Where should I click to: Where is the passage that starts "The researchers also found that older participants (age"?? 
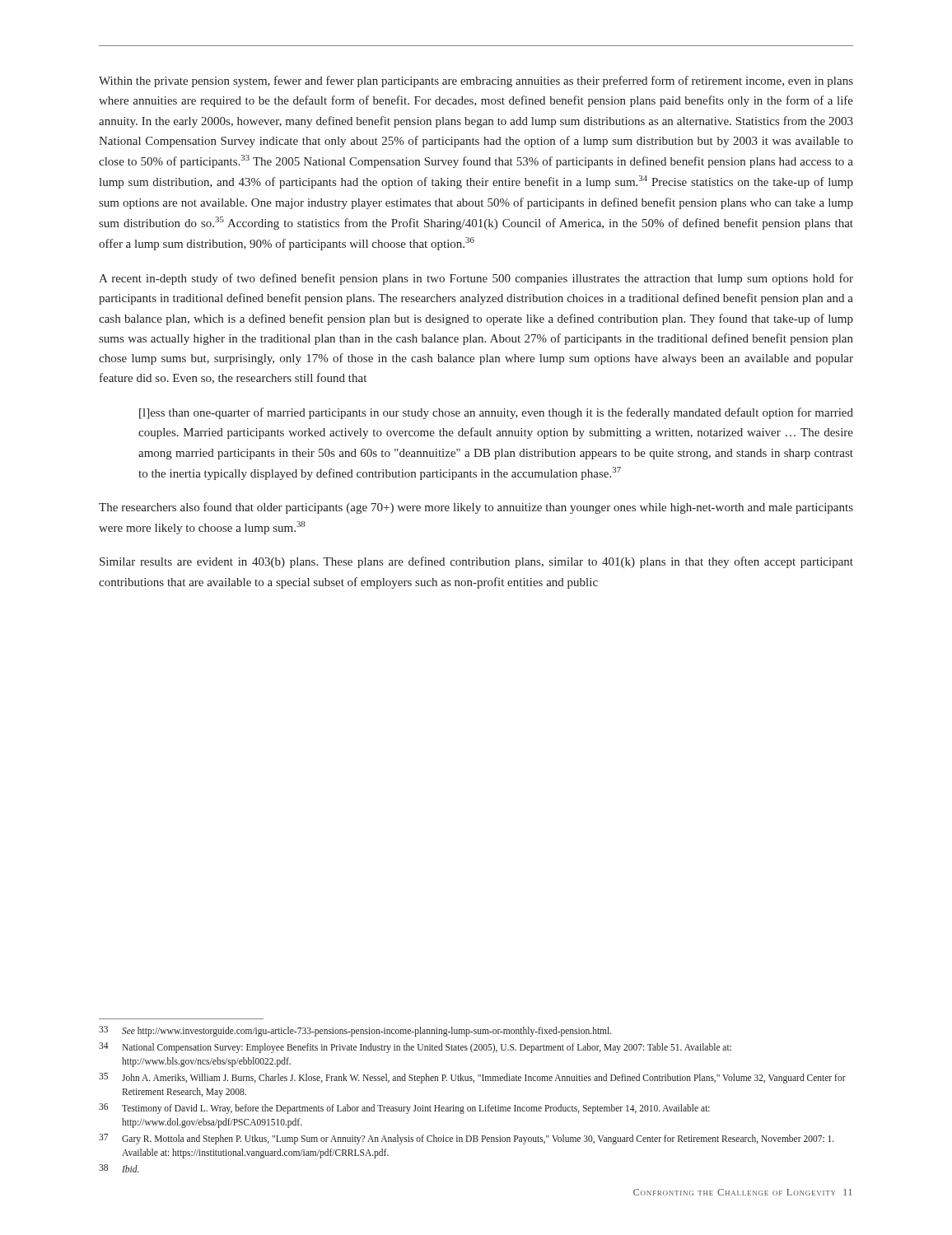pyautogui.click(x=476, y=517)
